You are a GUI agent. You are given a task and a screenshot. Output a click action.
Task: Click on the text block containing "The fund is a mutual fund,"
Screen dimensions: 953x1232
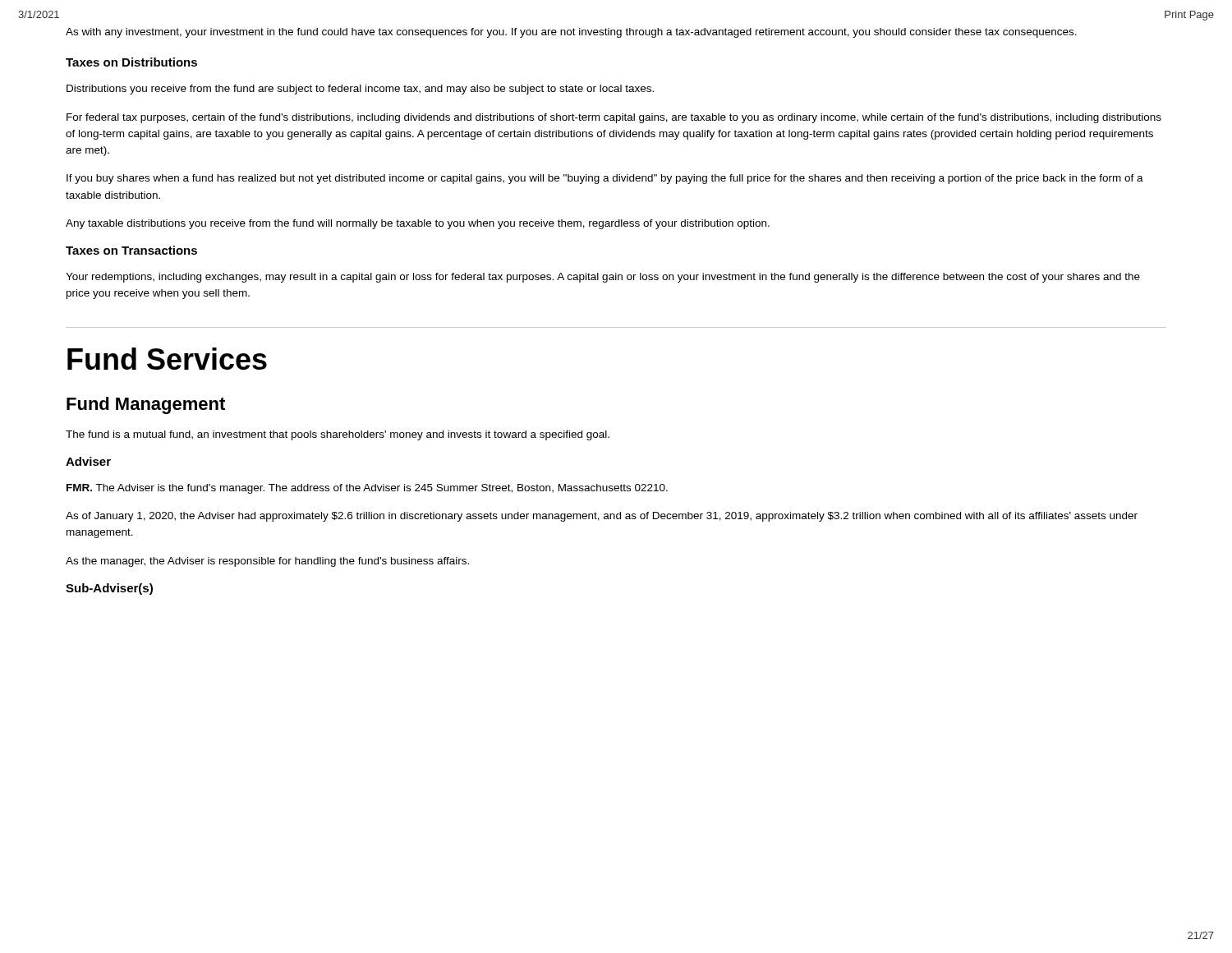point(338,434)
